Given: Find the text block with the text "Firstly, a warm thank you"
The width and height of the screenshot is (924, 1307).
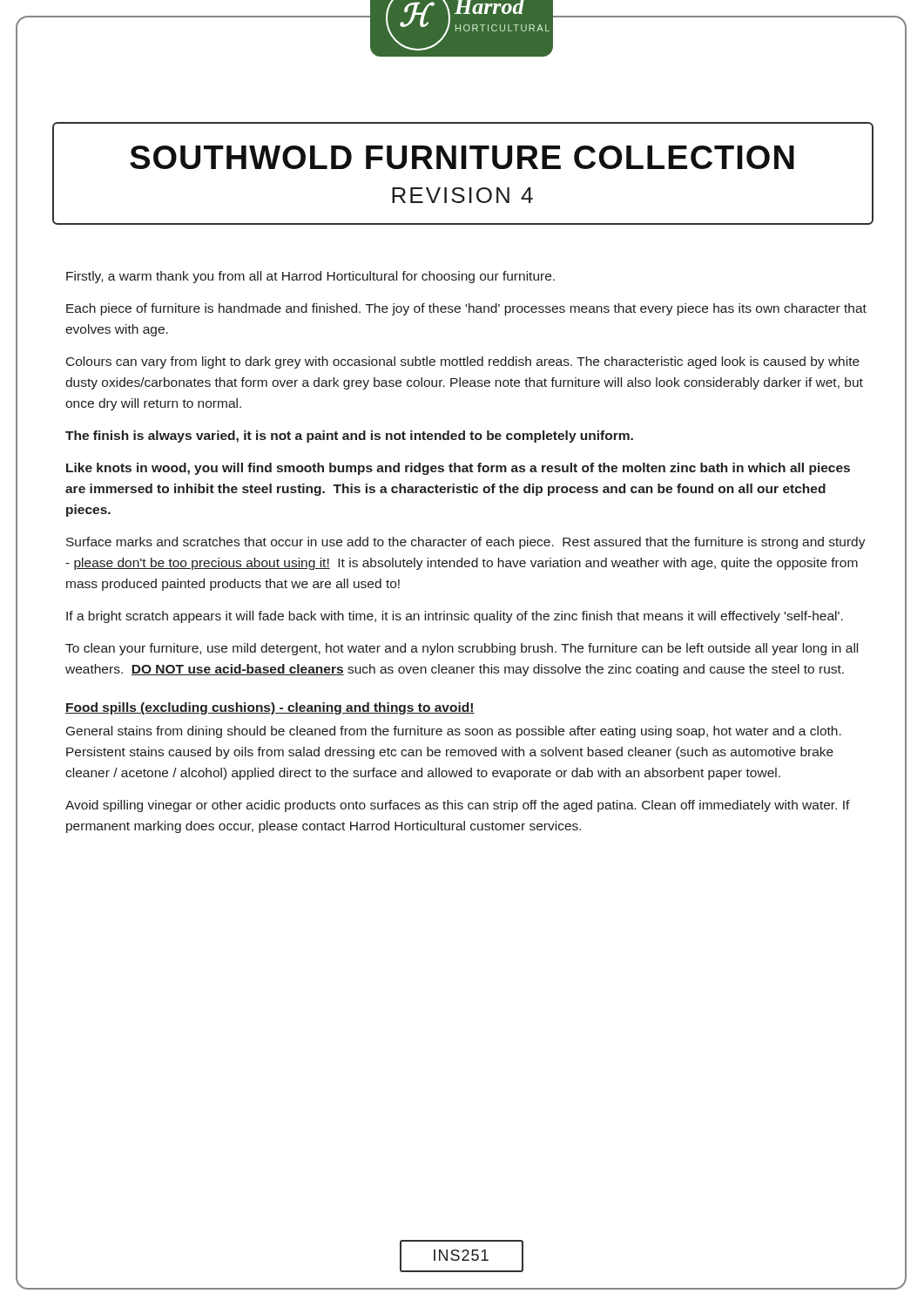Looking at the screenshot, I should [x=468, y=276].
